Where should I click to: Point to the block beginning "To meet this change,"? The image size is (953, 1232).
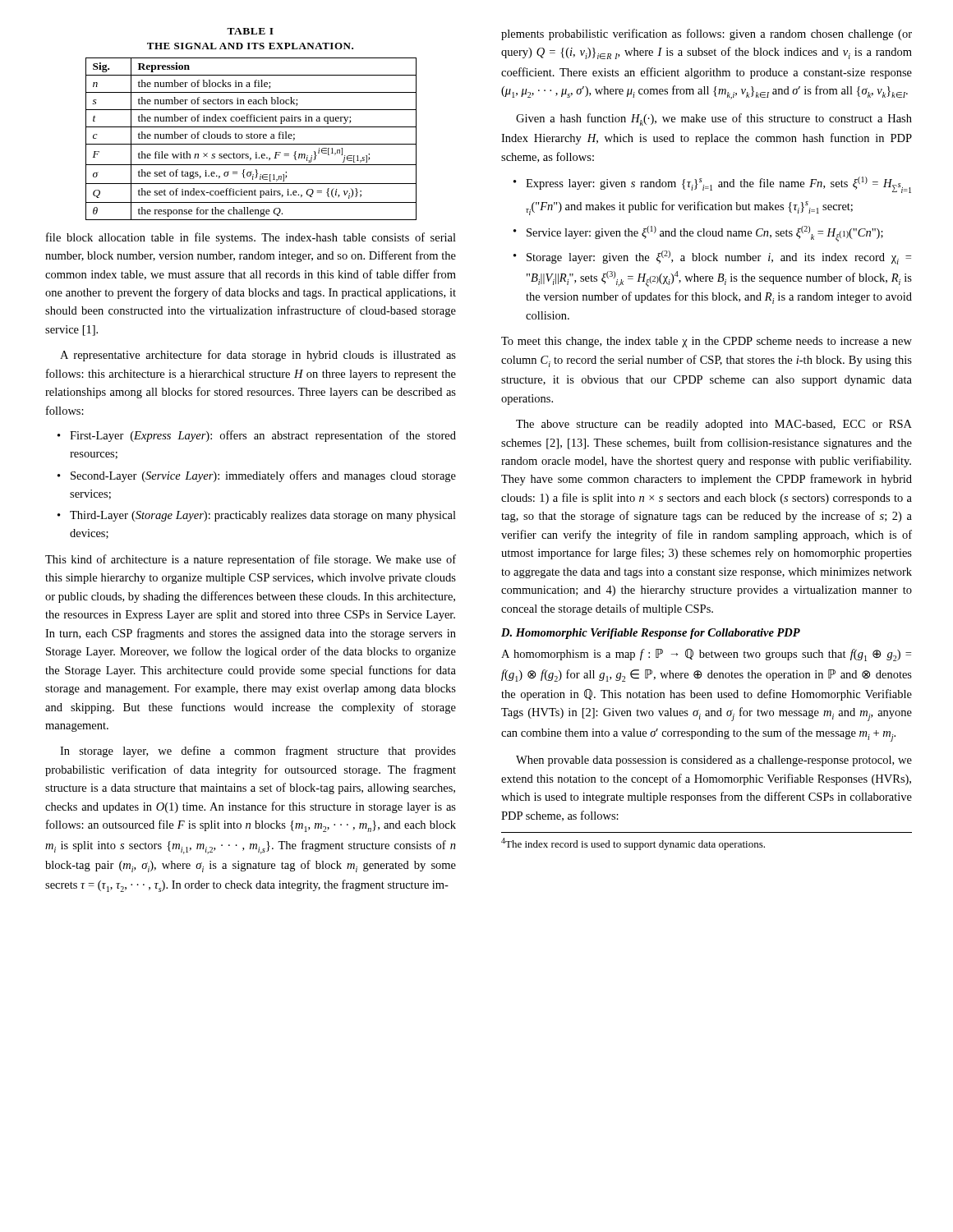click(707, 475)
